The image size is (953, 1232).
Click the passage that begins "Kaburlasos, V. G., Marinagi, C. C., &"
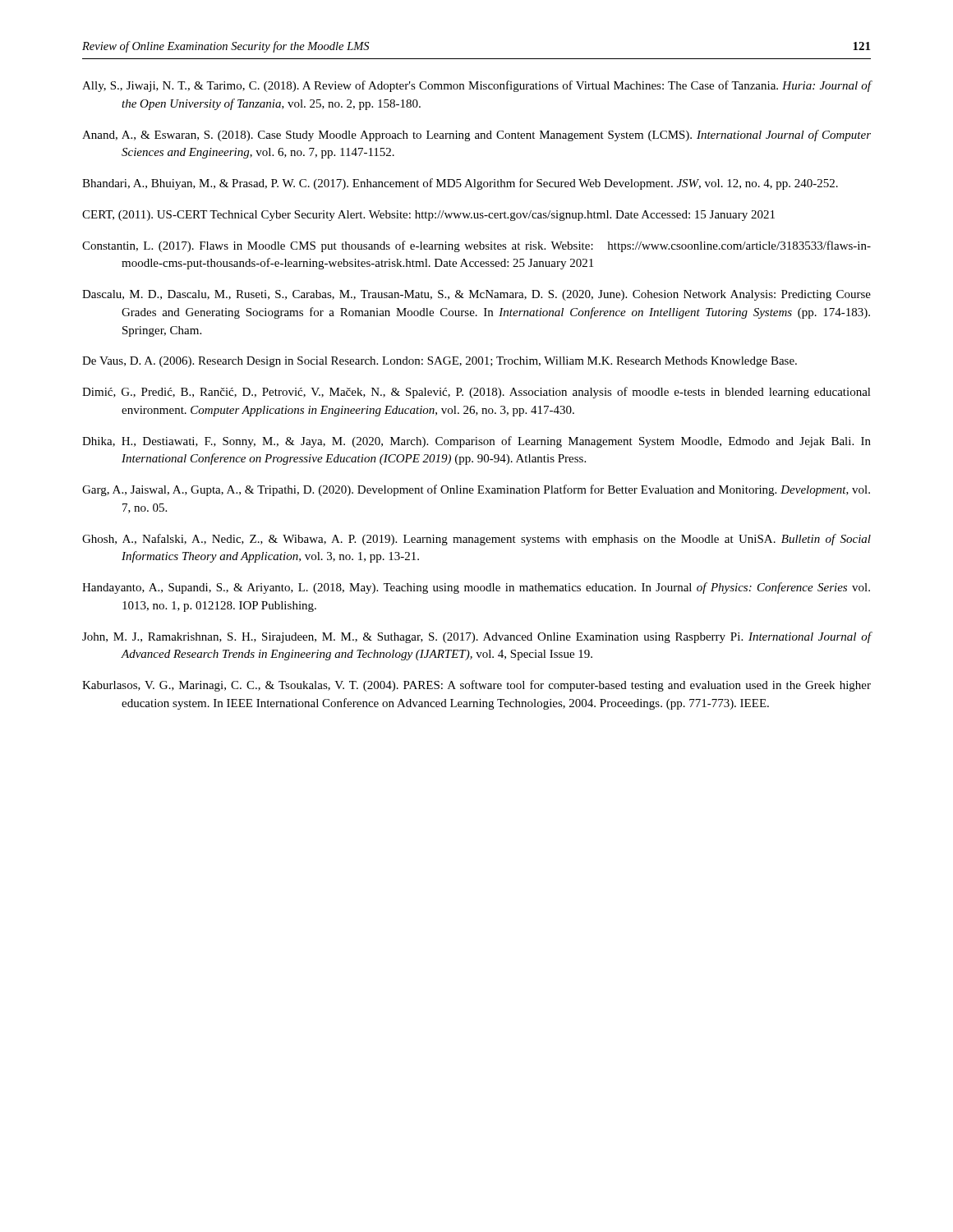click(476, 695)
